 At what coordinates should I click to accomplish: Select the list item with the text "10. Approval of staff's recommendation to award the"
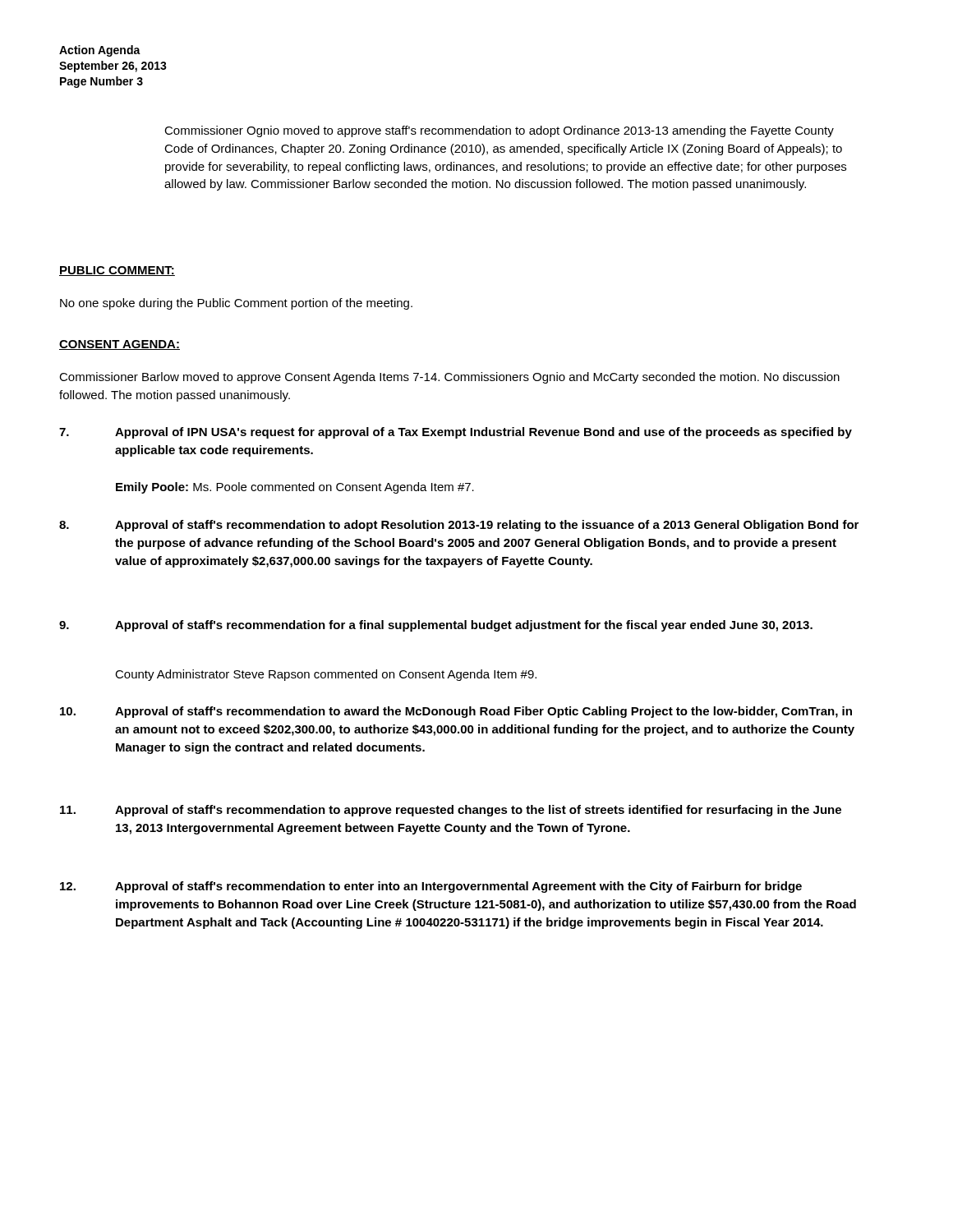(x=460, y=729)
